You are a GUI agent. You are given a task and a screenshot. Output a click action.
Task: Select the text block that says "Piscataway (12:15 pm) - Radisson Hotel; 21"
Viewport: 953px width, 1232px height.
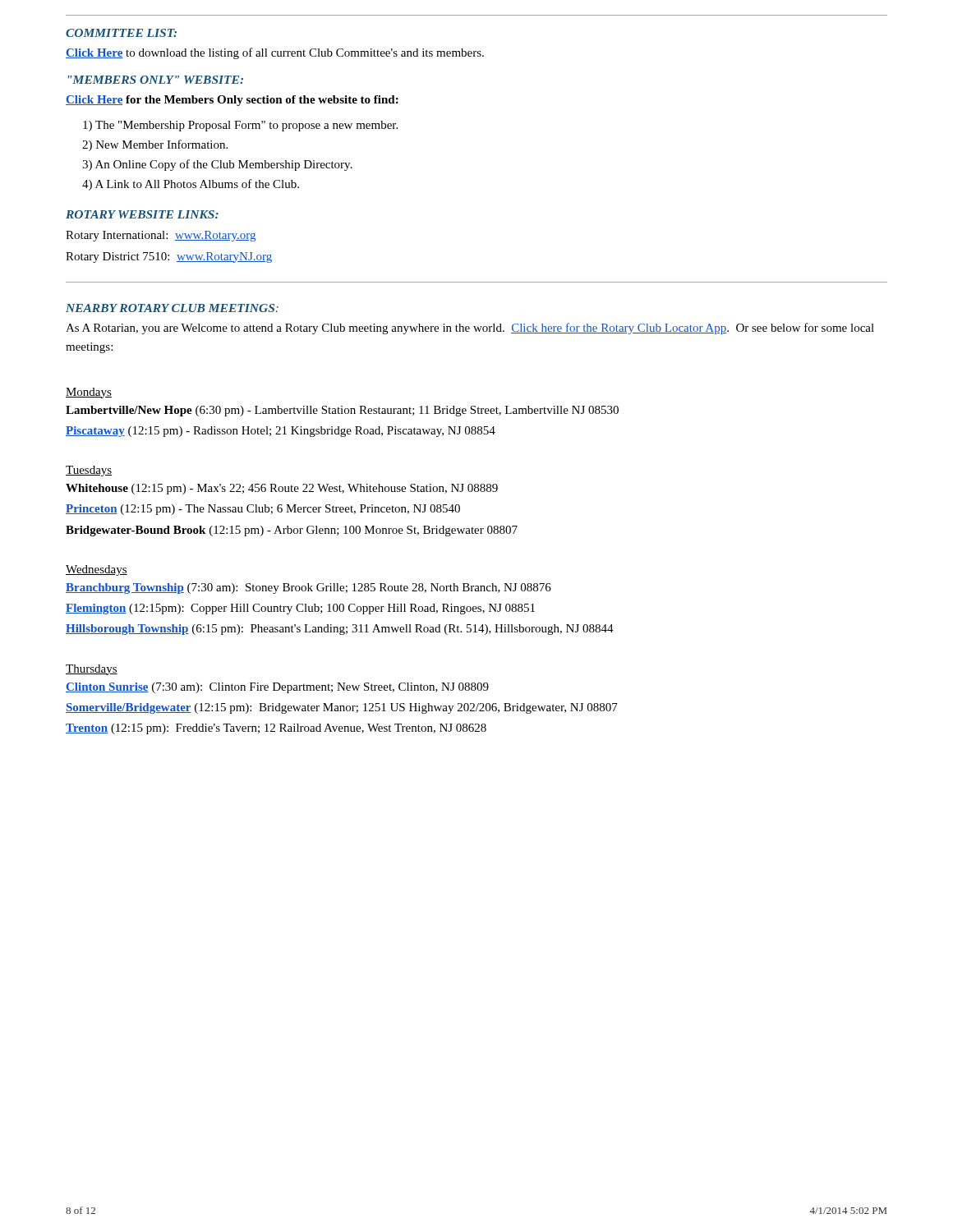pos(280,430)
